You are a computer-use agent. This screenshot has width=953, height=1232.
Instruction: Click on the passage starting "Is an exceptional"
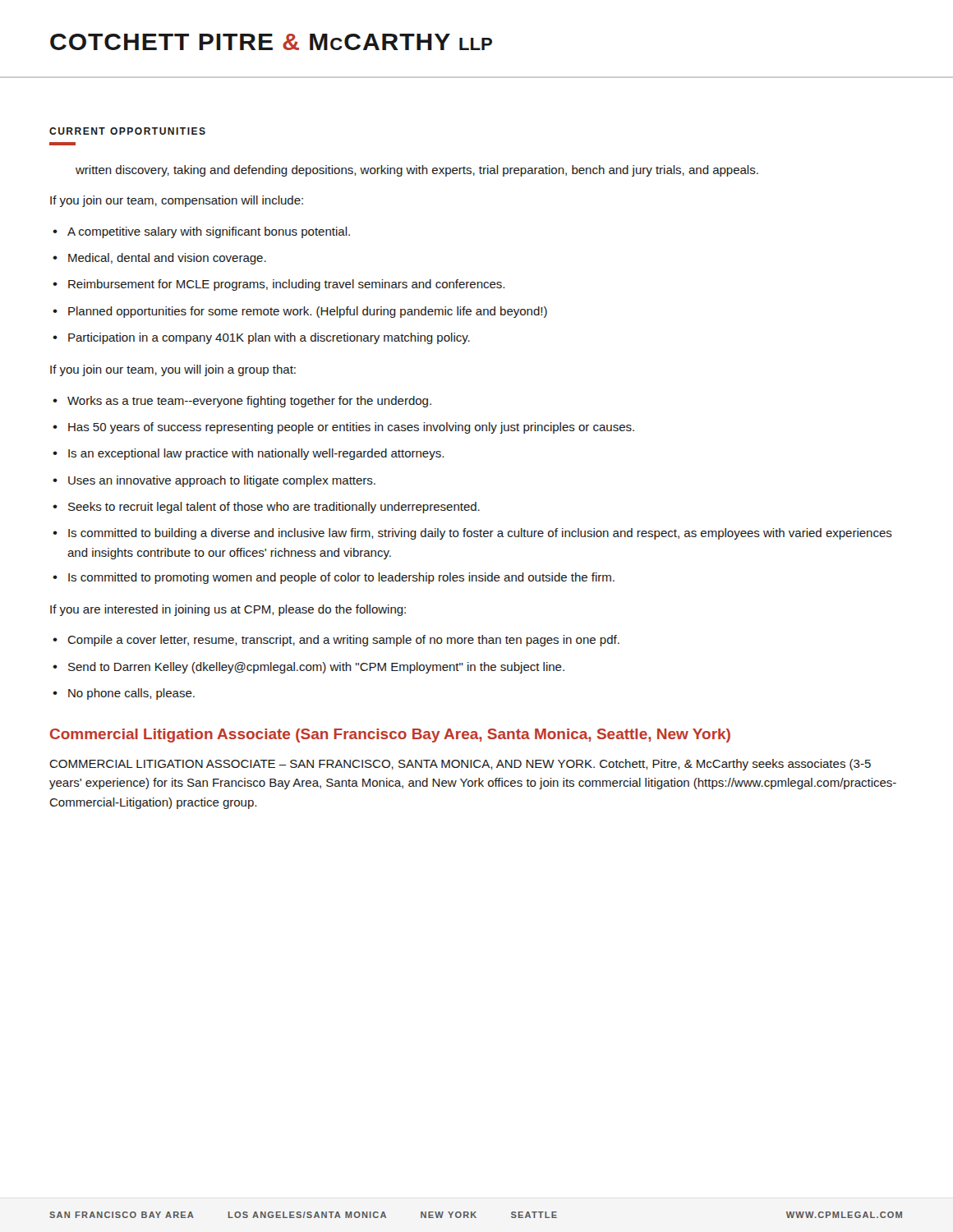(x=256, y=454)
